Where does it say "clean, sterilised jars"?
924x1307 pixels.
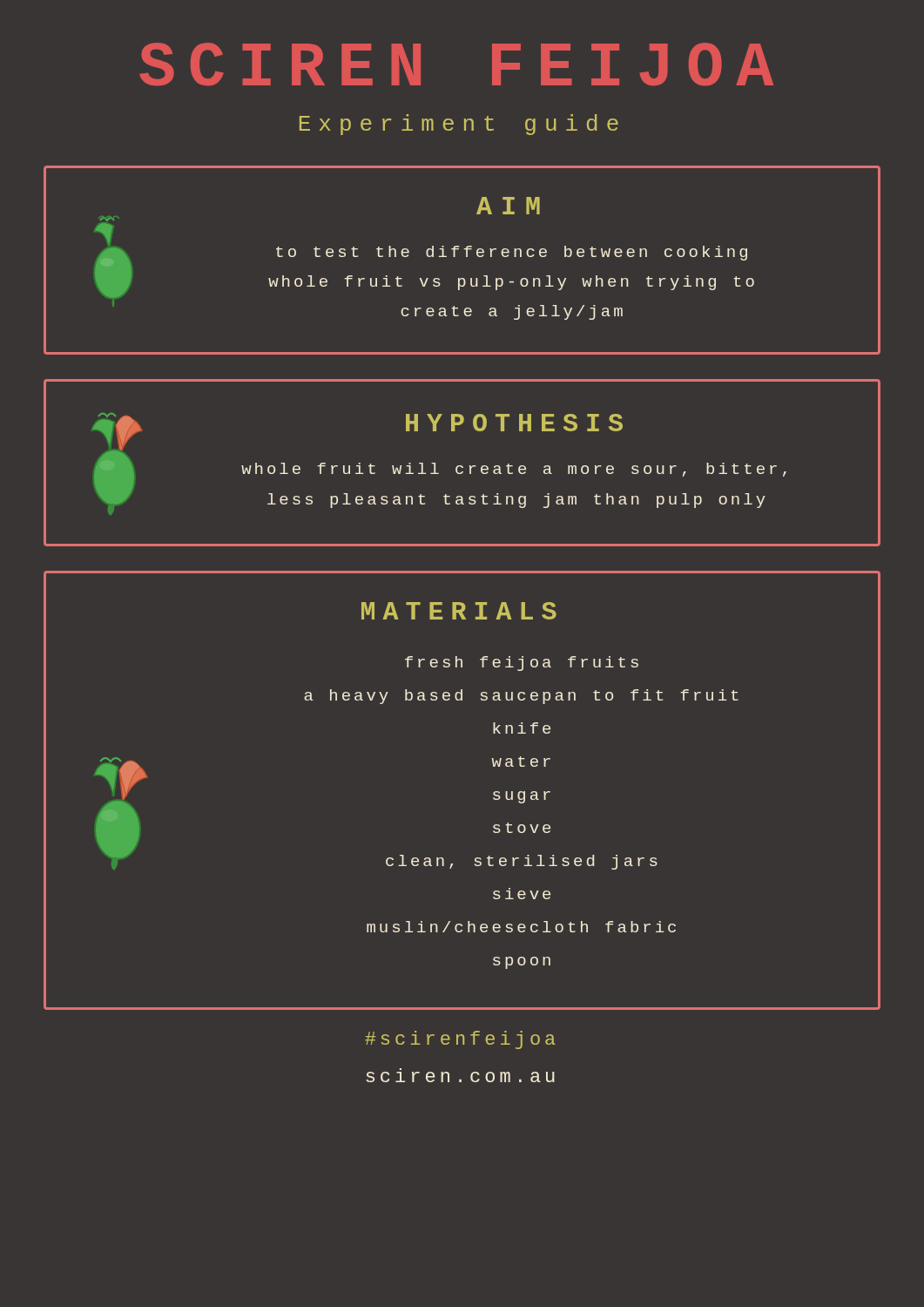click(523, 861)
